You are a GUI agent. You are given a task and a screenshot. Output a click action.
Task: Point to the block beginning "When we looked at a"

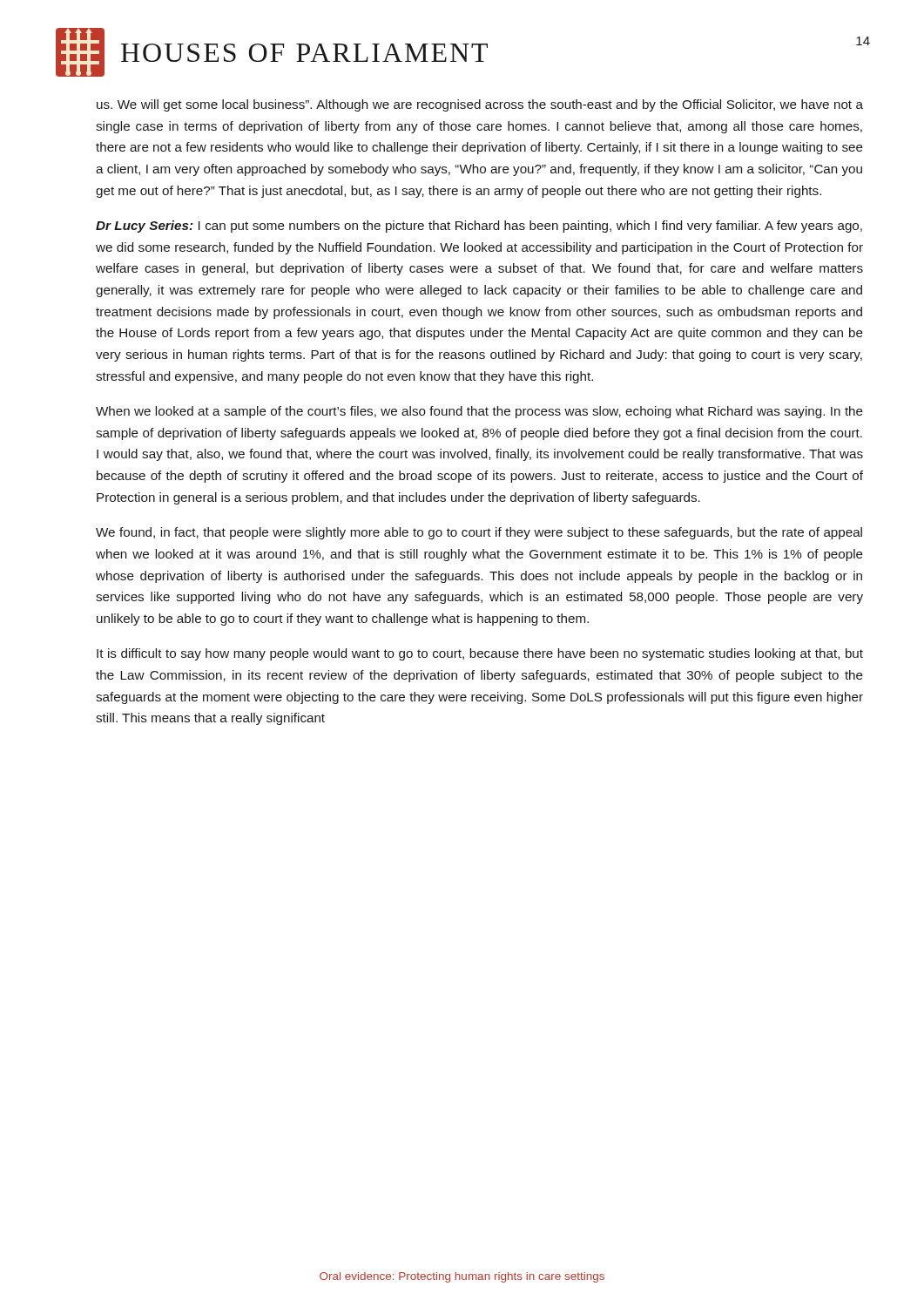click(x=479, y=455)
